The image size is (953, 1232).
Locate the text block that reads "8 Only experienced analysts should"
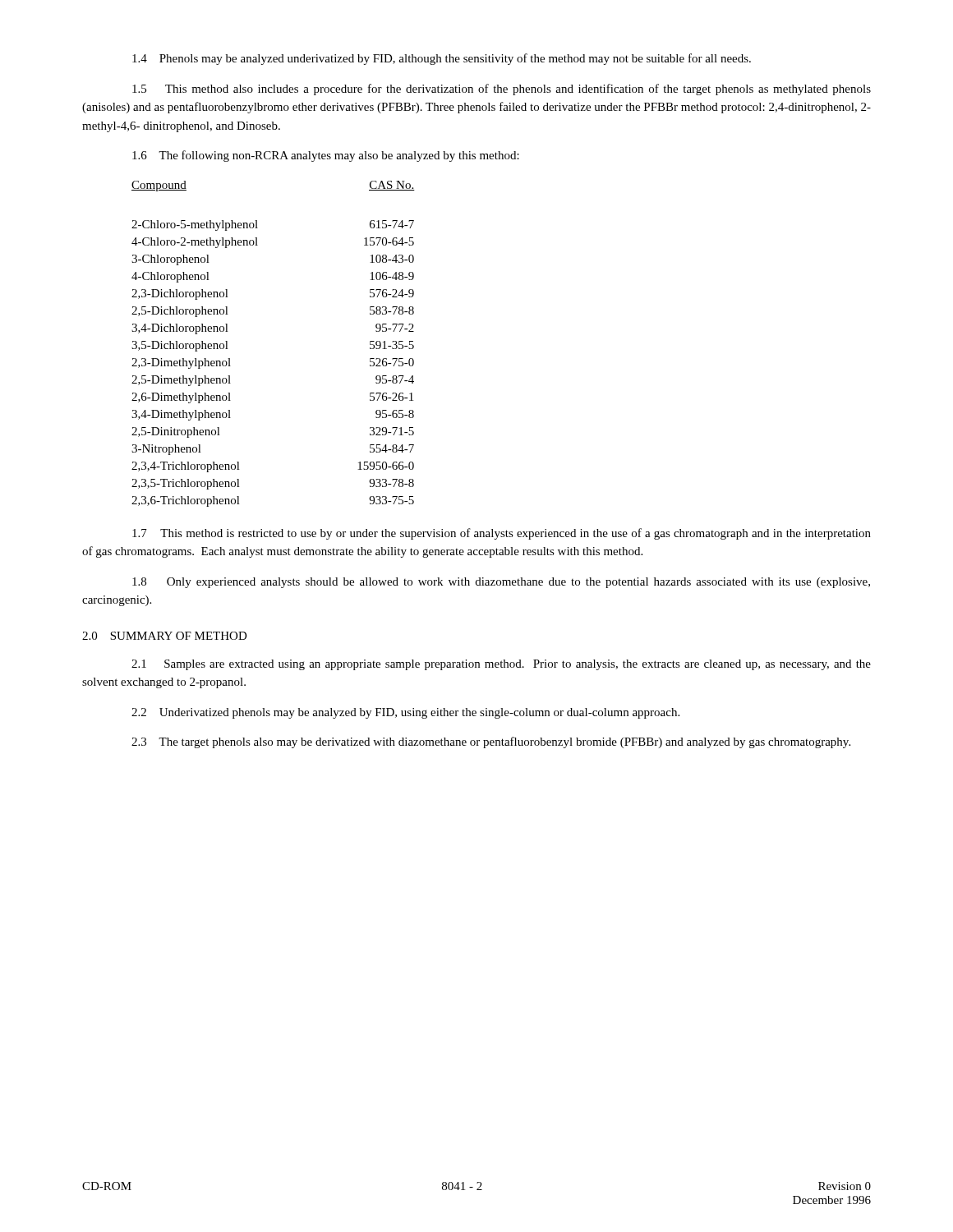click(476, 590)
